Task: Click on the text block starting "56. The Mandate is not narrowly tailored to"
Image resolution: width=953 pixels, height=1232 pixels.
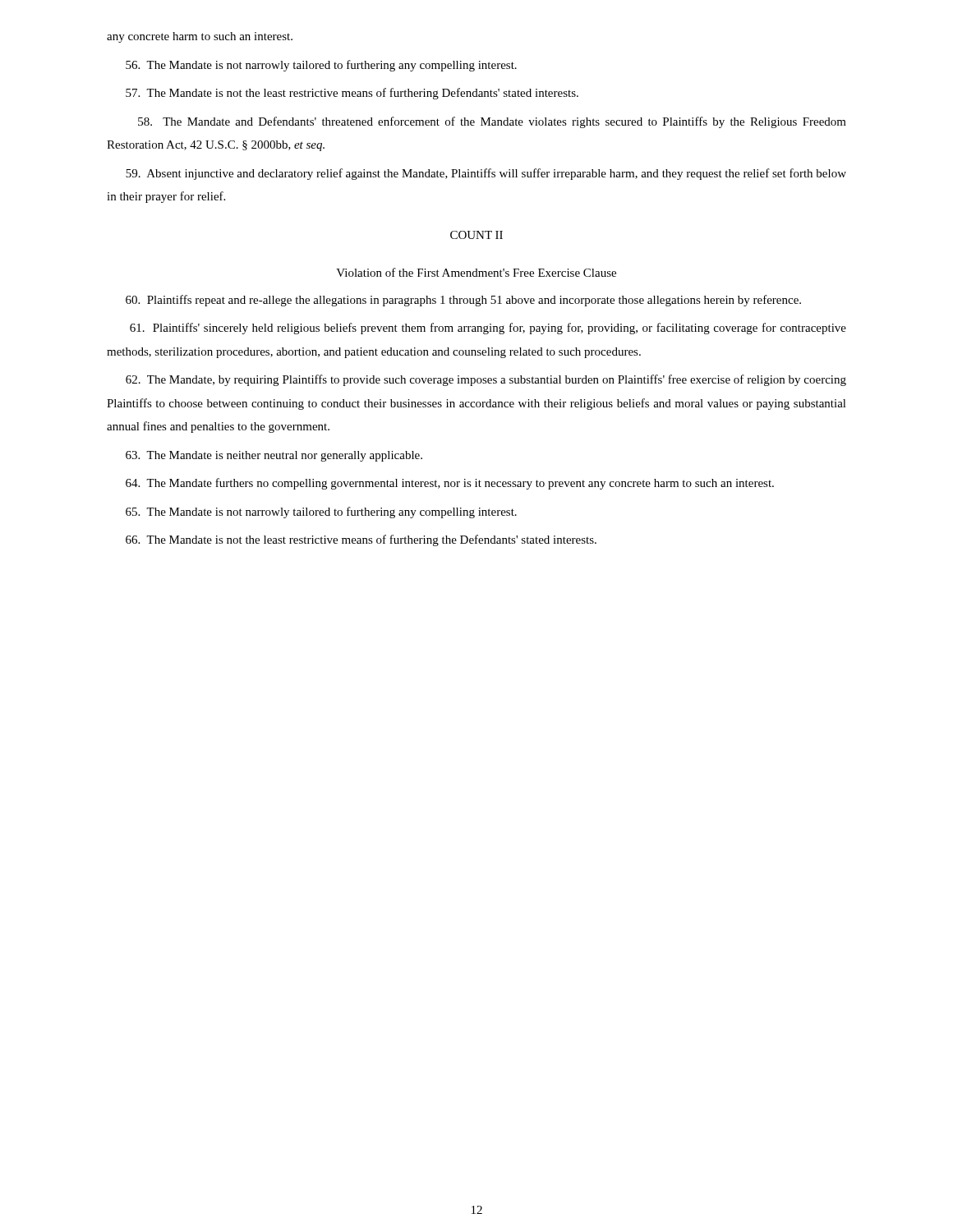Action: 476,65
